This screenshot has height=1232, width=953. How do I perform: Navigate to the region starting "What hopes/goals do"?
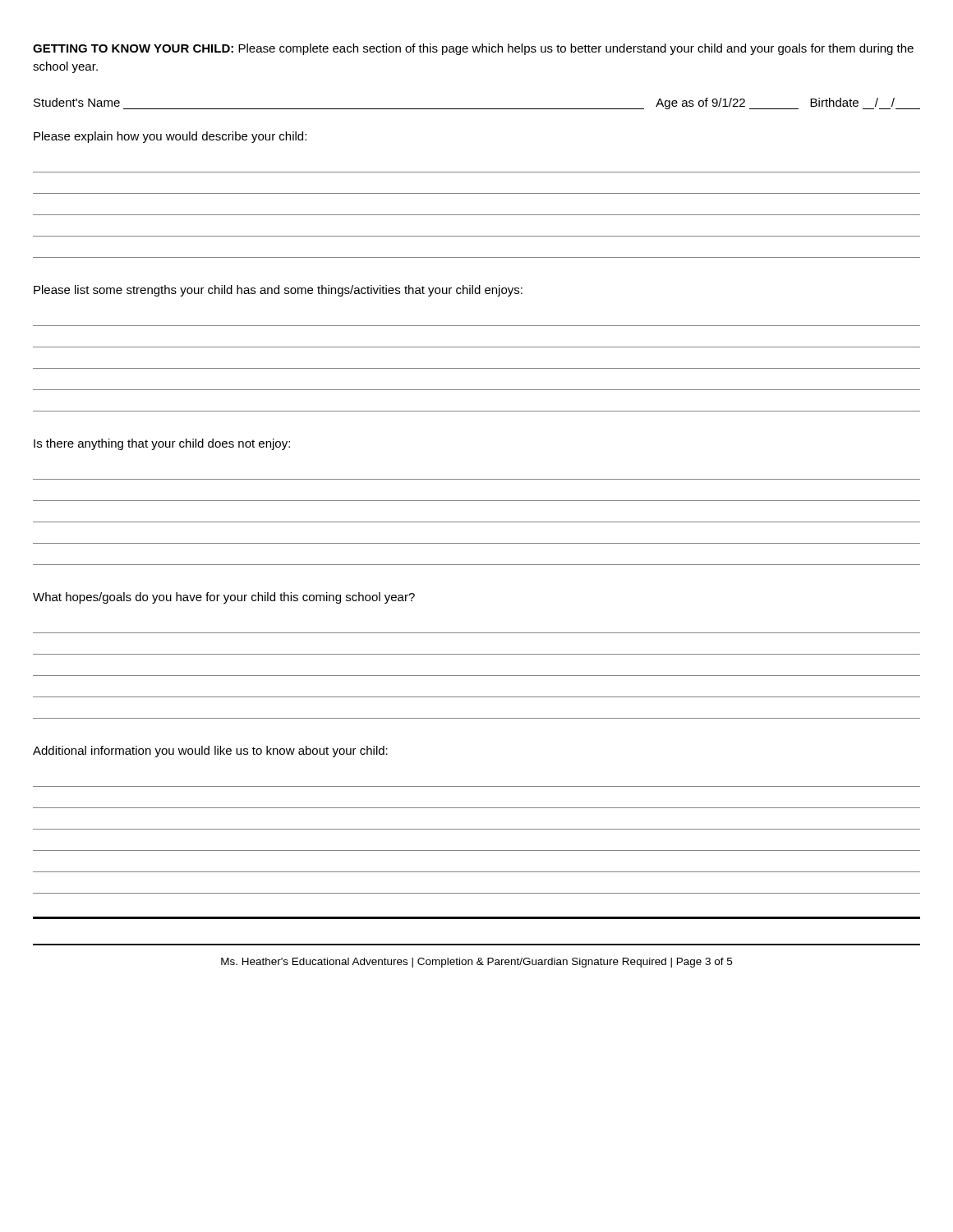476,653
